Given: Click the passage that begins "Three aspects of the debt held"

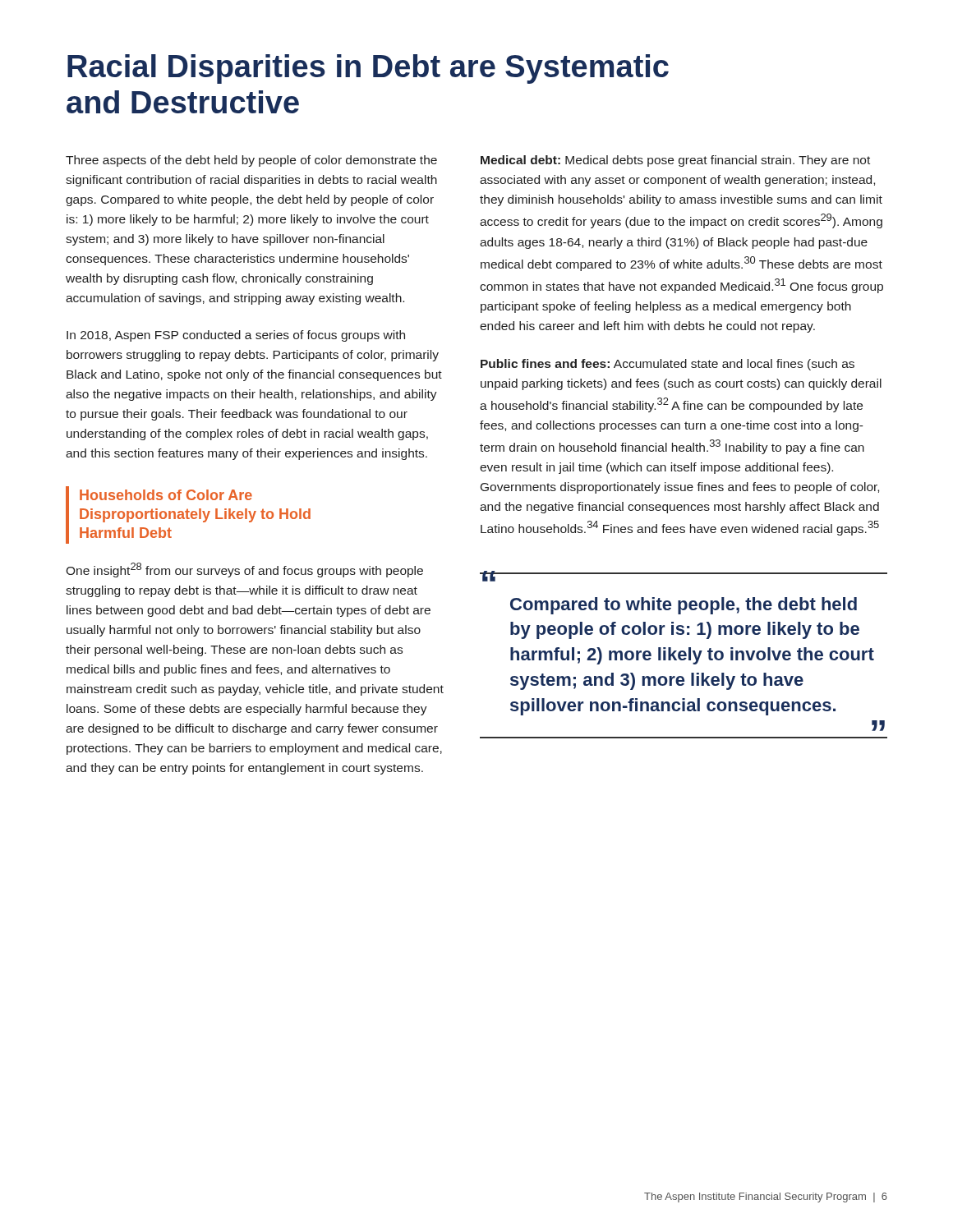Looking at the screenshot, I should (x=252, y=229).
